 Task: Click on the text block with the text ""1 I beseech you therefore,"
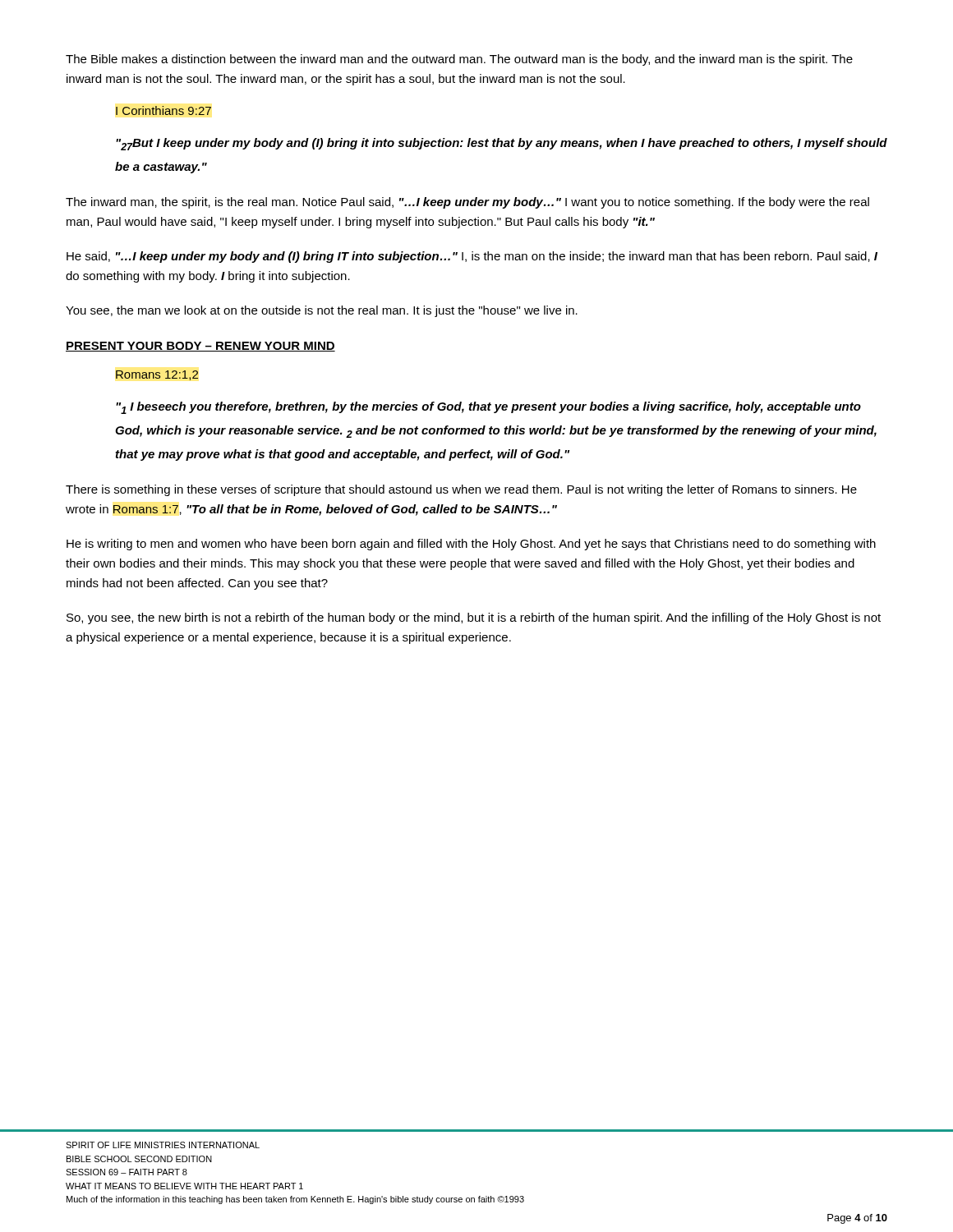[496, 430]
